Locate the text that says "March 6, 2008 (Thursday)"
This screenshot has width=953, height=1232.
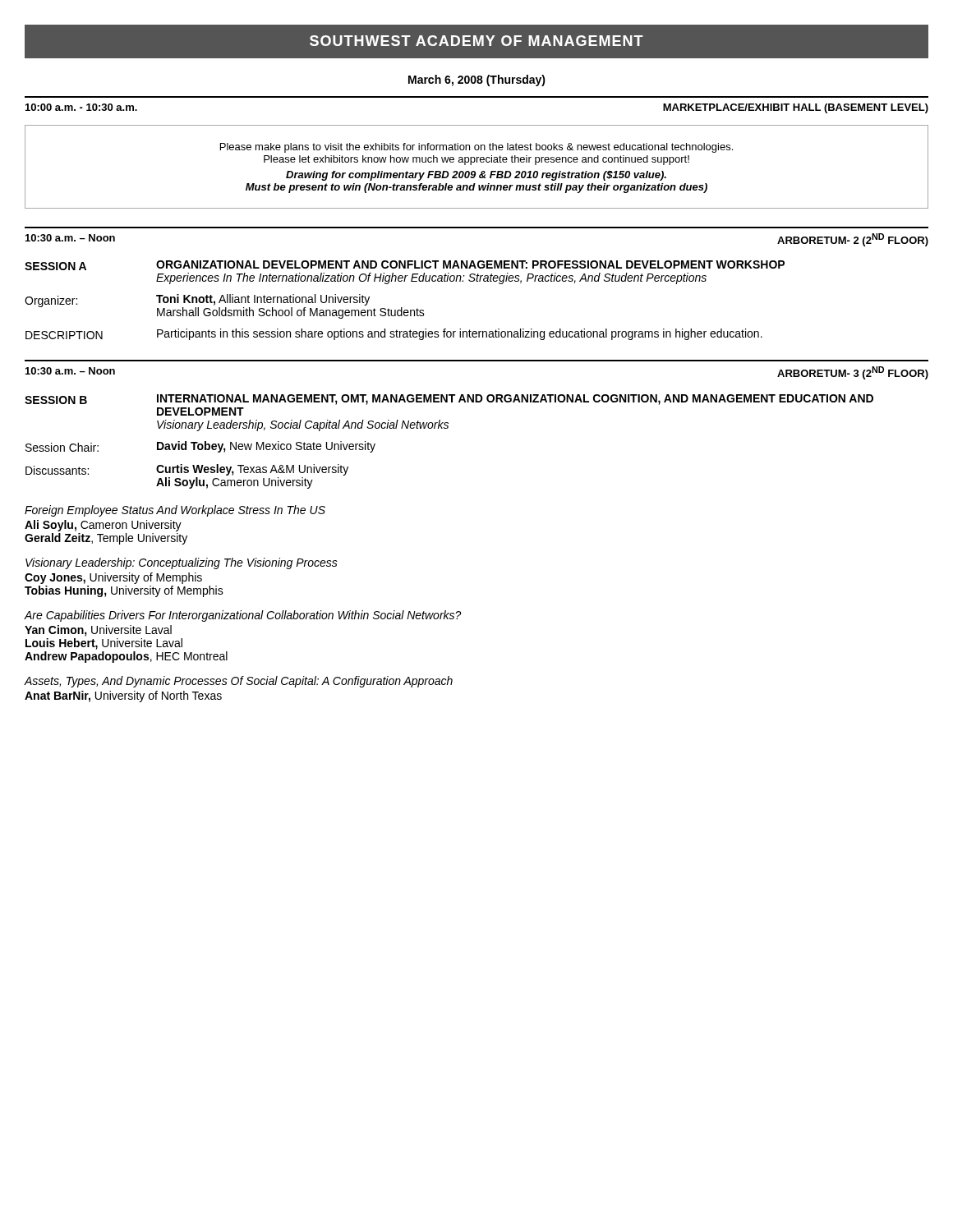(476, 80)
